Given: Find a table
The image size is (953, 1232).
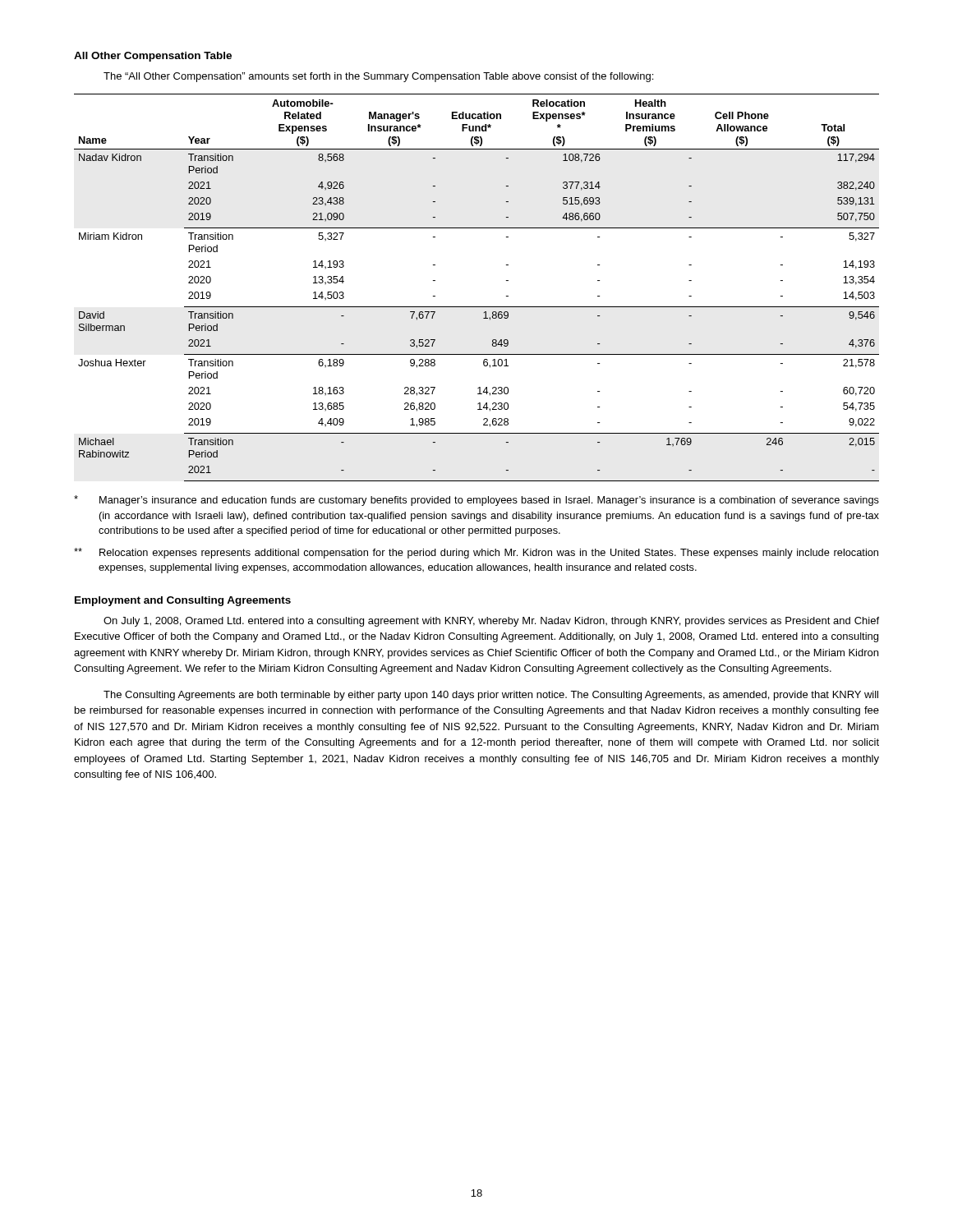Looking at the screenshot, I should click(476, 287).
